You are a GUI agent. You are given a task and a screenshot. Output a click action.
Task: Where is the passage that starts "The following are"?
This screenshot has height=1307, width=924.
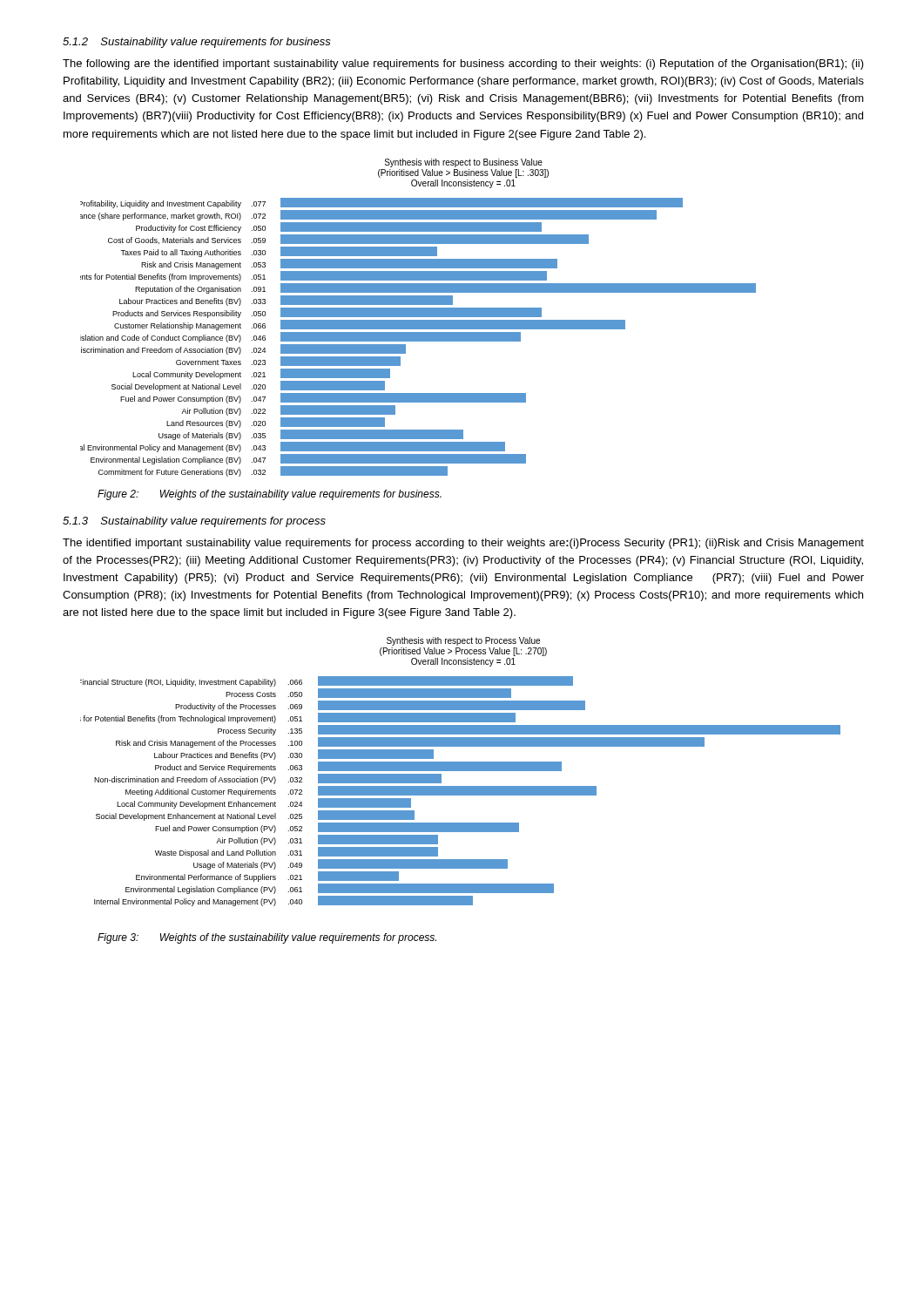click(x=463, y=98)
